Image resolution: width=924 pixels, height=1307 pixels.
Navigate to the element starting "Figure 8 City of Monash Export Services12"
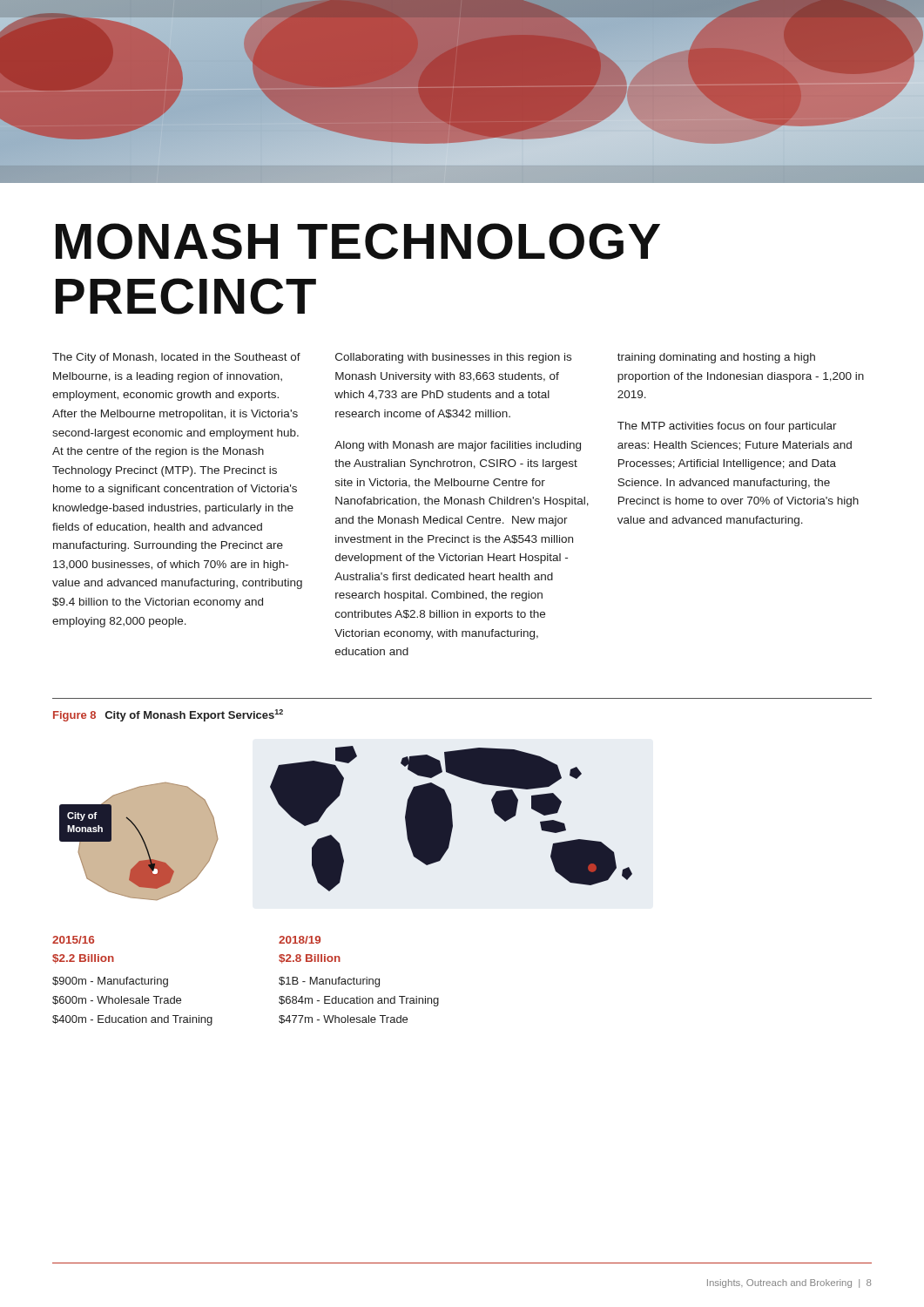[168, 714]
